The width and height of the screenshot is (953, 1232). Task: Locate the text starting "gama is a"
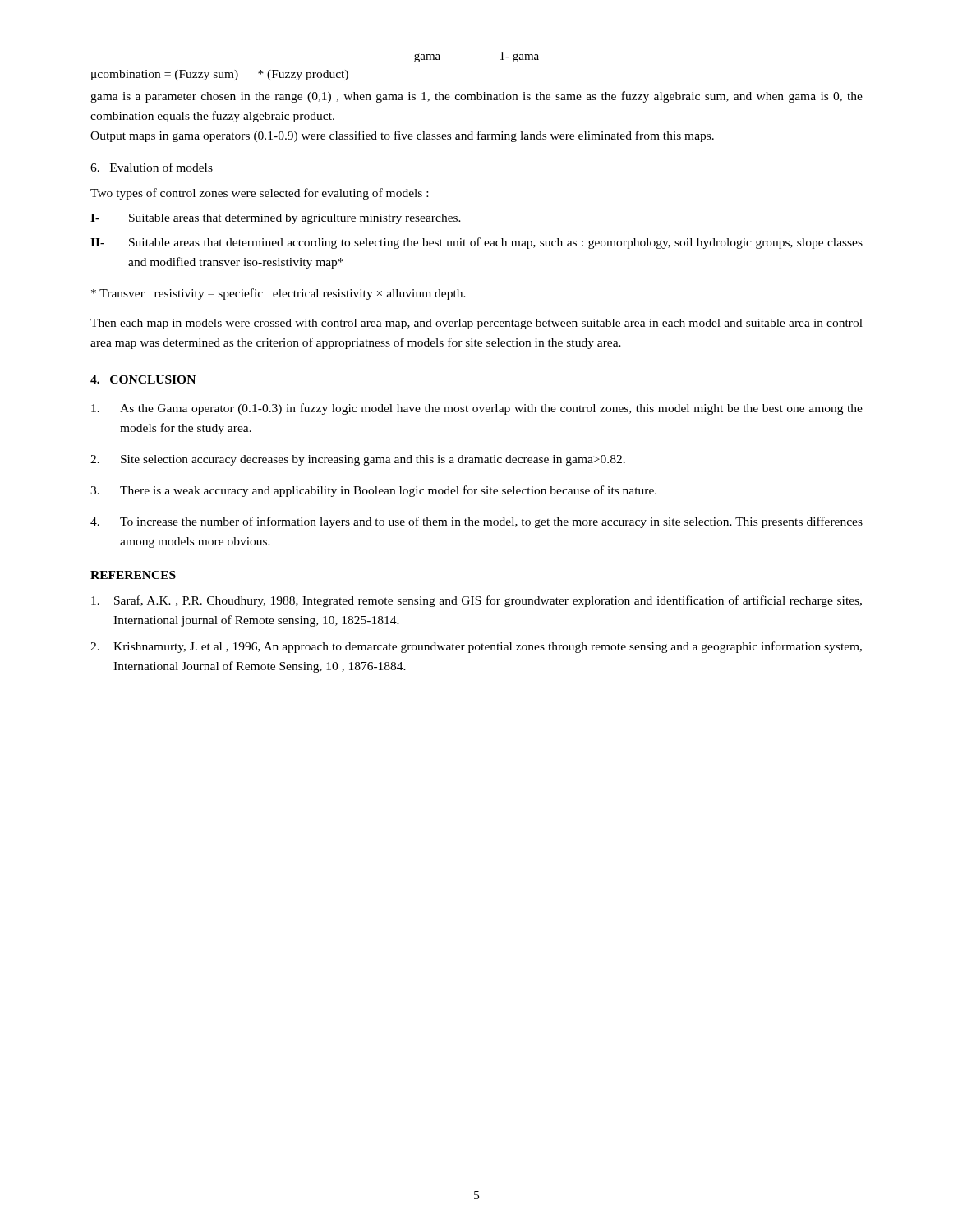click(476, 97)
